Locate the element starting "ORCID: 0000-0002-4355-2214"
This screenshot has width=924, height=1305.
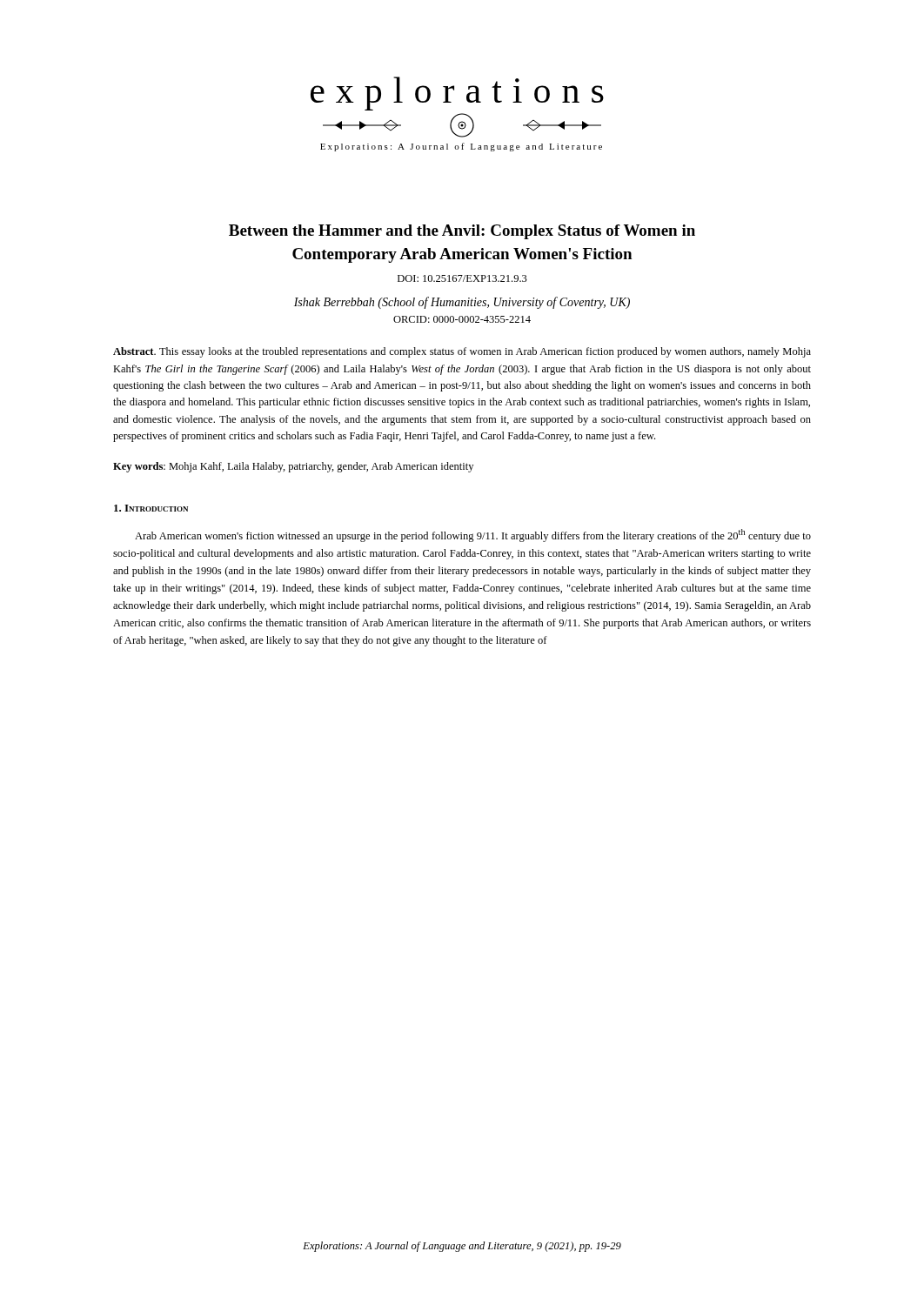pyautogui.click(x=462, y=319)
